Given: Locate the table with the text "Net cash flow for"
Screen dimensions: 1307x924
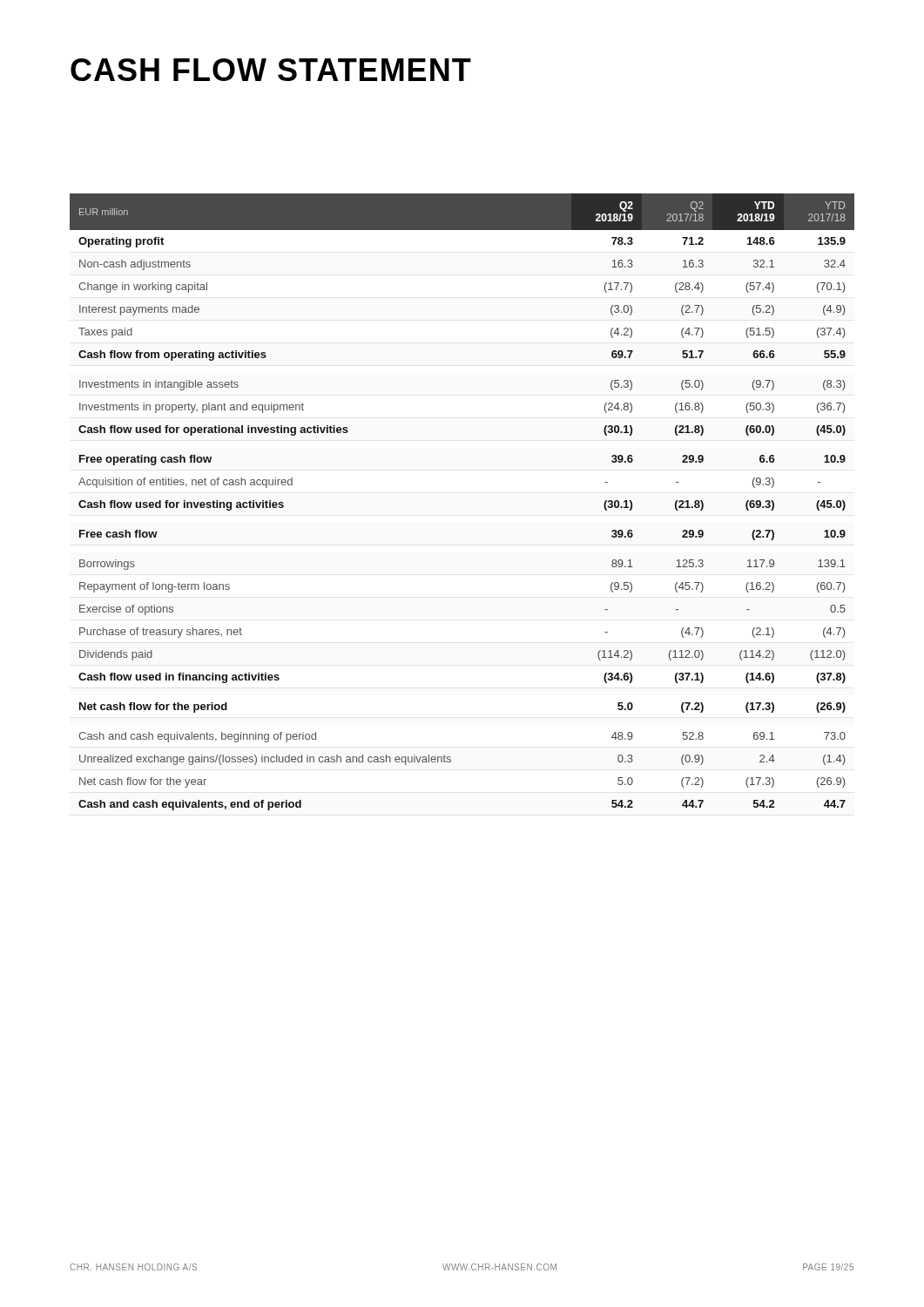Looking at the screenshot, I should point(462,505).
